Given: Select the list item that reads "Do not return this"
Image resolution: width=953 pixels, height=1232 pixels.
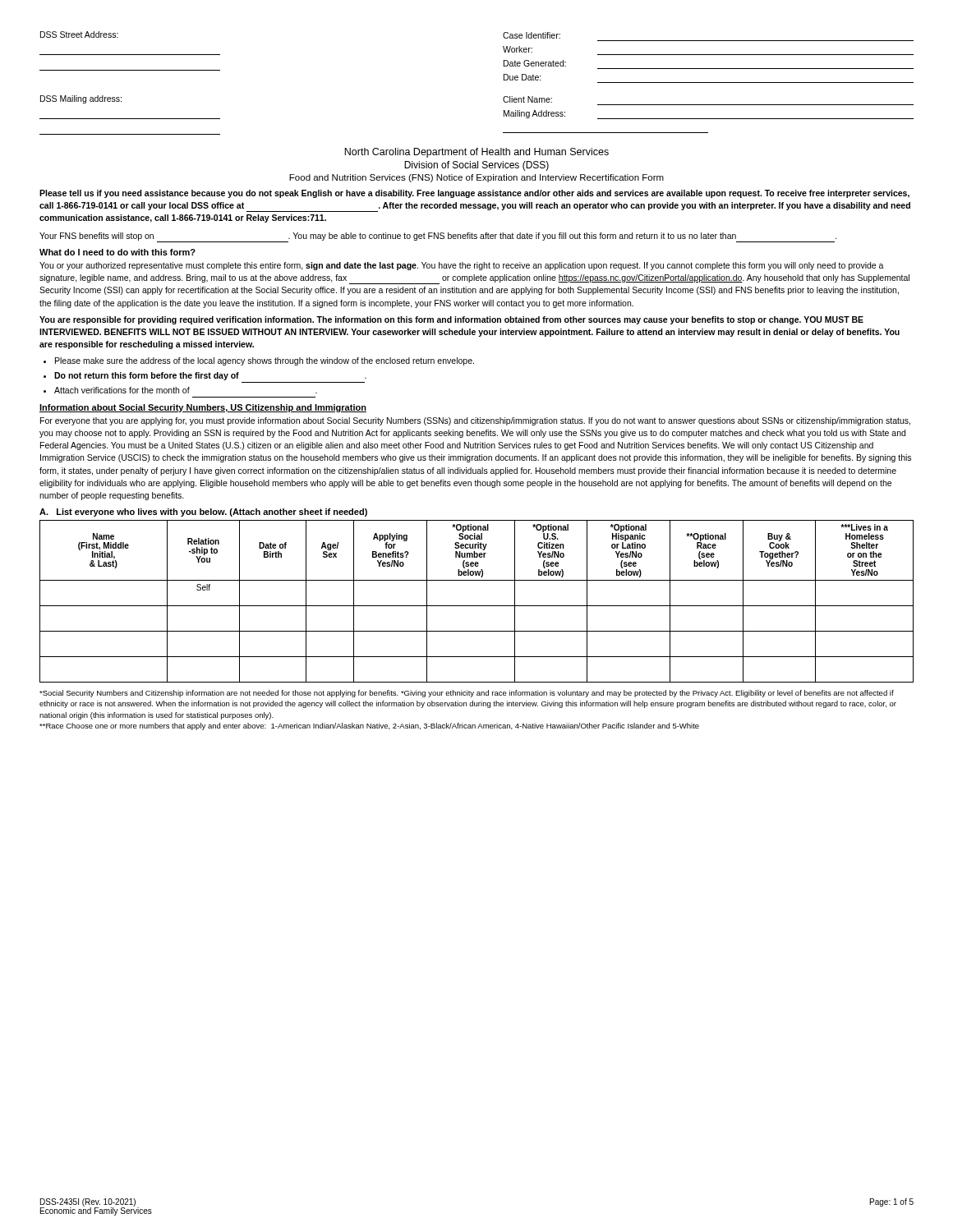Looking at the screenshot, I should coord(211,377).
